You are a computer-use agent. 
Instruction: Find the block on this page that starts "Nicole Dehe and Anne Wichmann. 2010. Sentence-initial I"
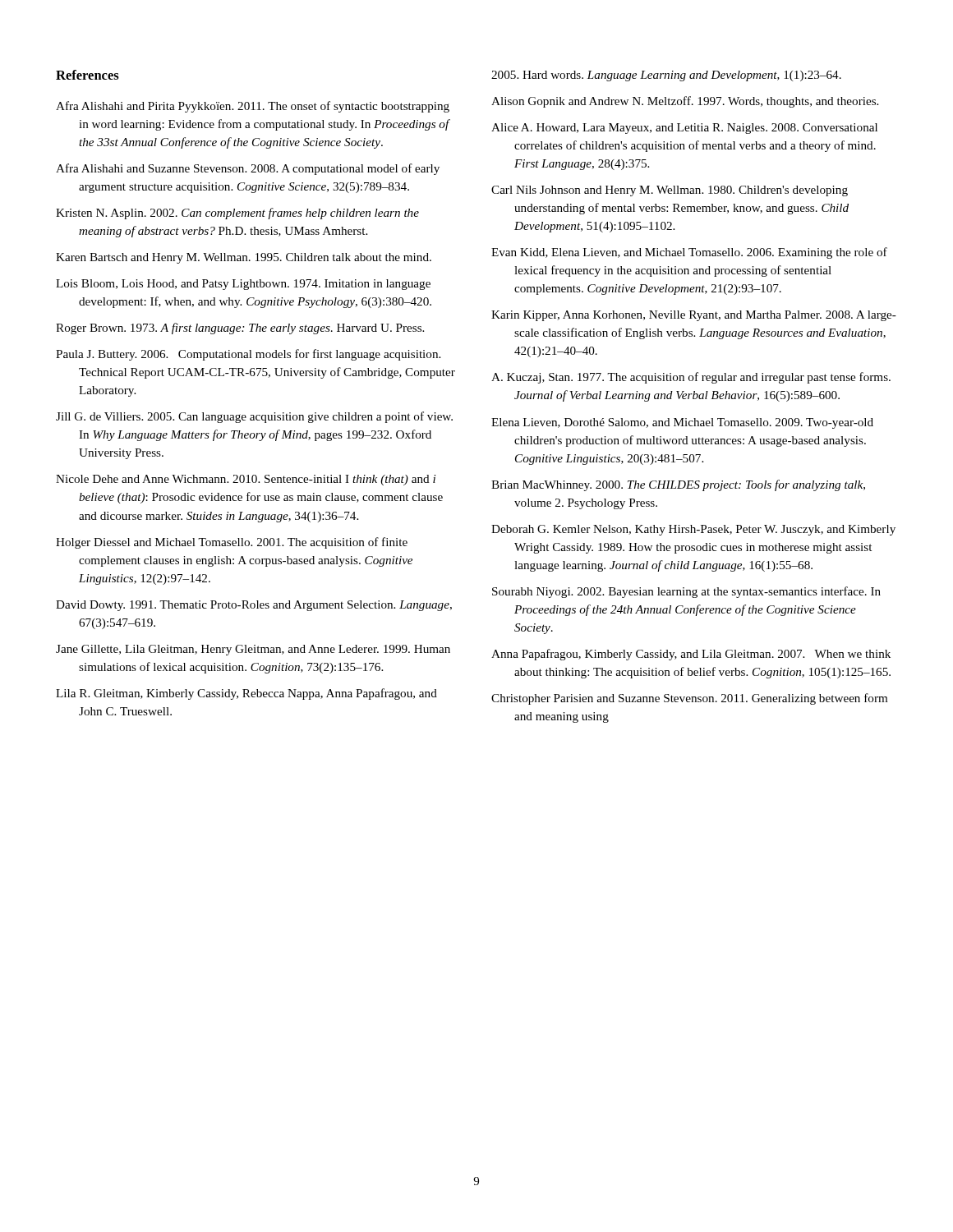[249, 497]
